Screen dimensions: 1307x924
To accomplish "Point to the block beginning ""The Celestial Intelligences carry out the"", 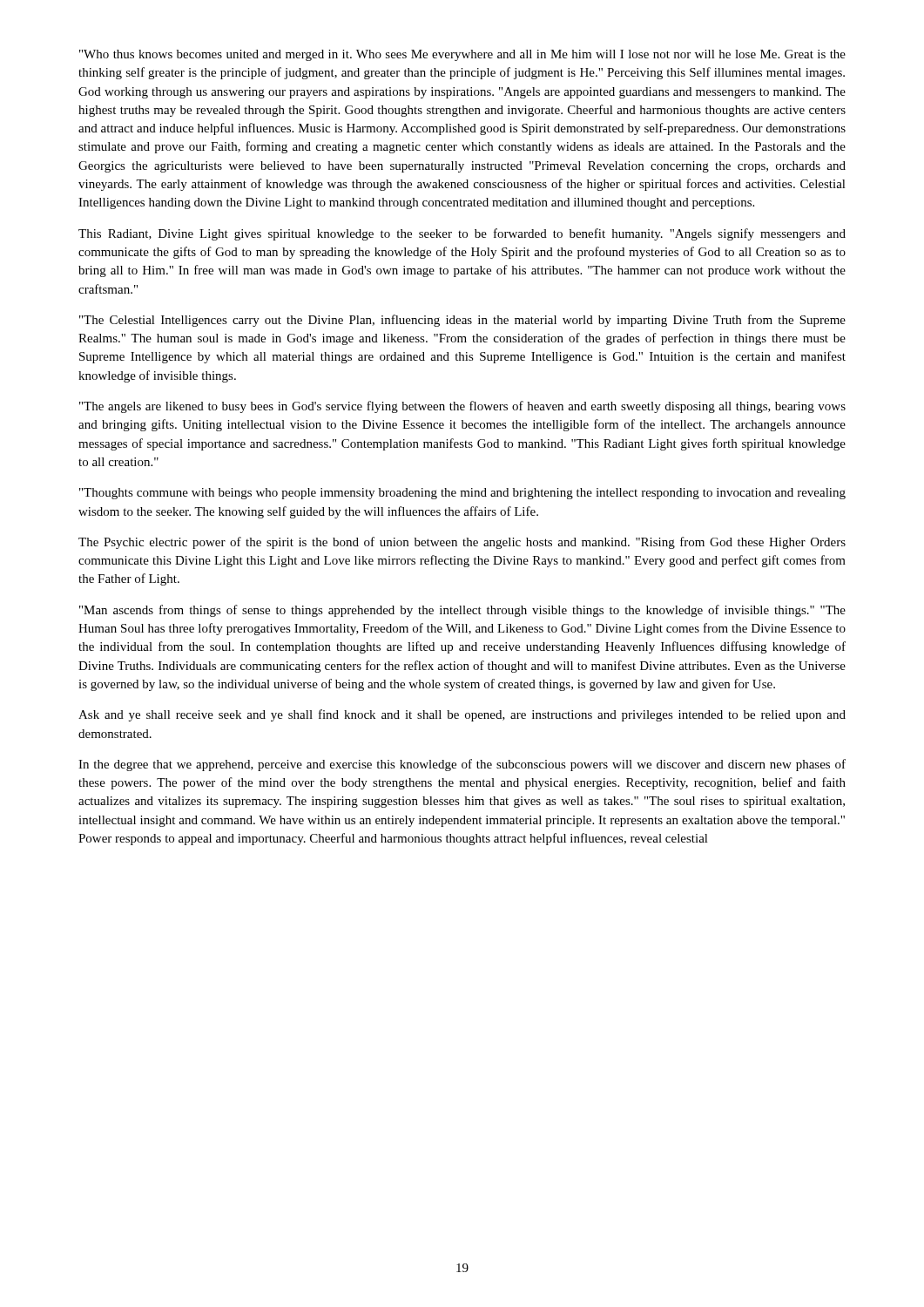I will 462,347.
